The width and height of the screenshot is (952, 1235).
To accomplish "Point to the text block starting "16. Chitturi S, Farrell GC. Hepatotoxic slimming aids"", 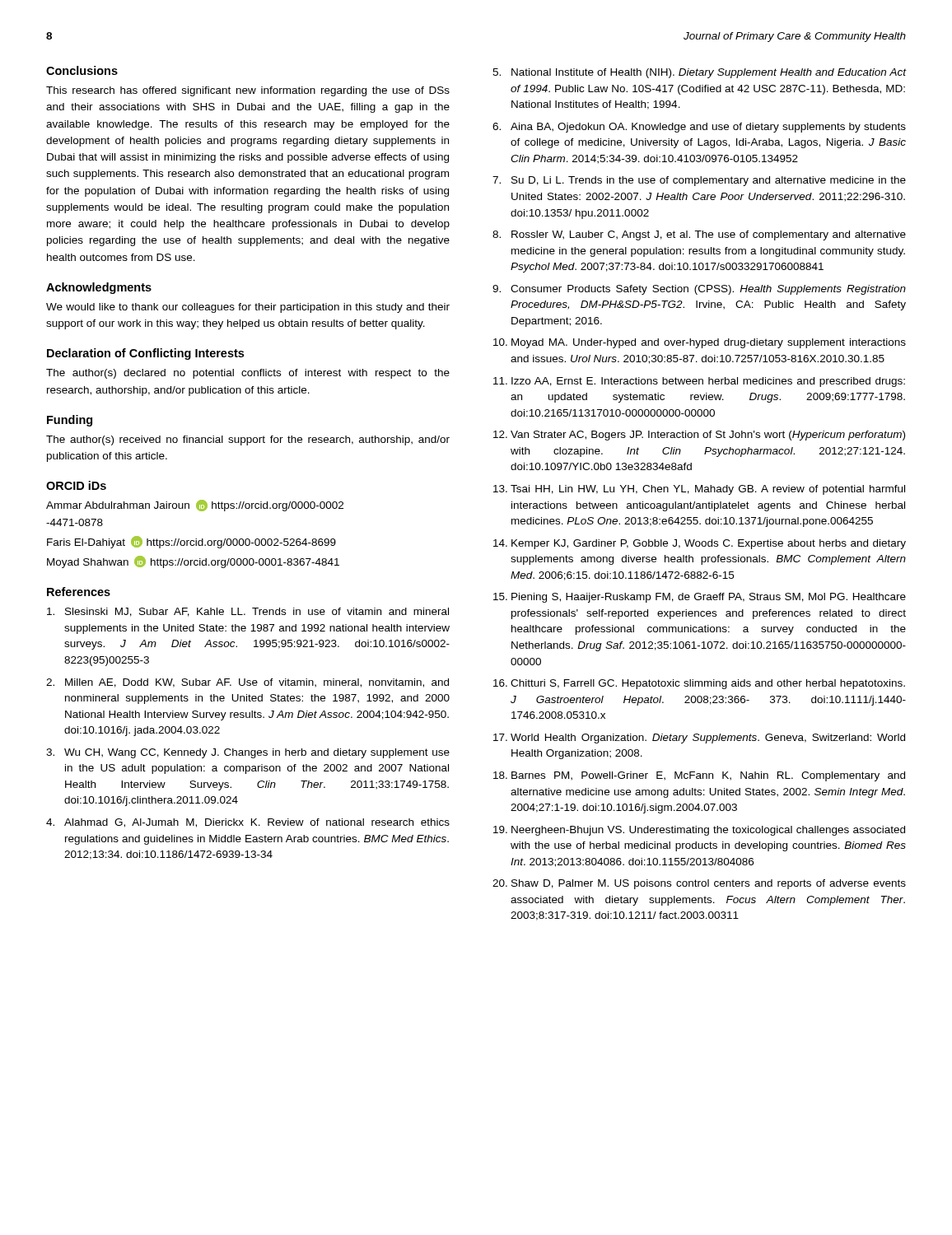I will coord(699,699).
